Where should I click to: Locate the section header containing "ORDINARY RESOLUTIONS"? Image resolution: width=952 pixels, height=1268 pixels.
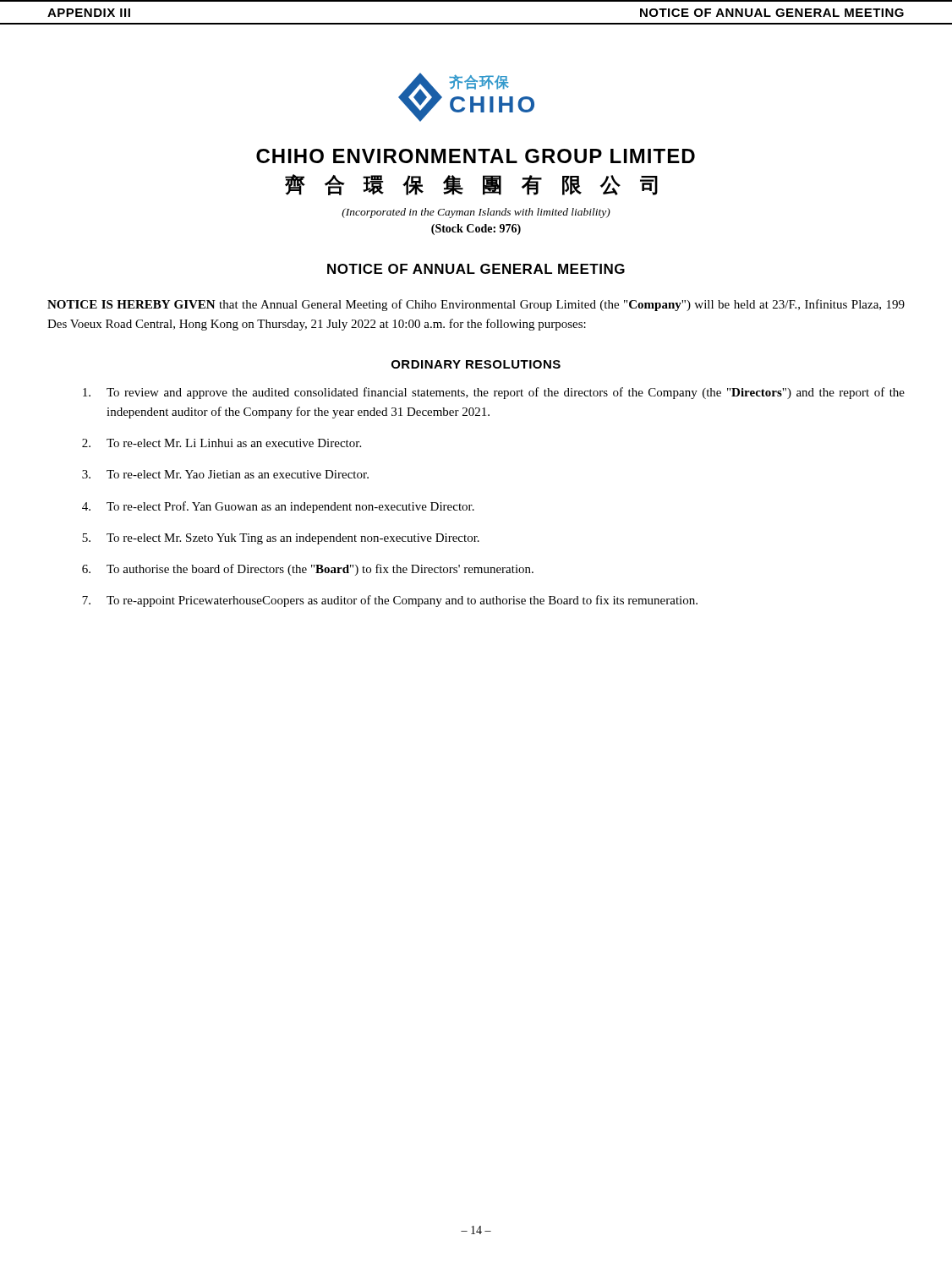[x=476, y=363]
